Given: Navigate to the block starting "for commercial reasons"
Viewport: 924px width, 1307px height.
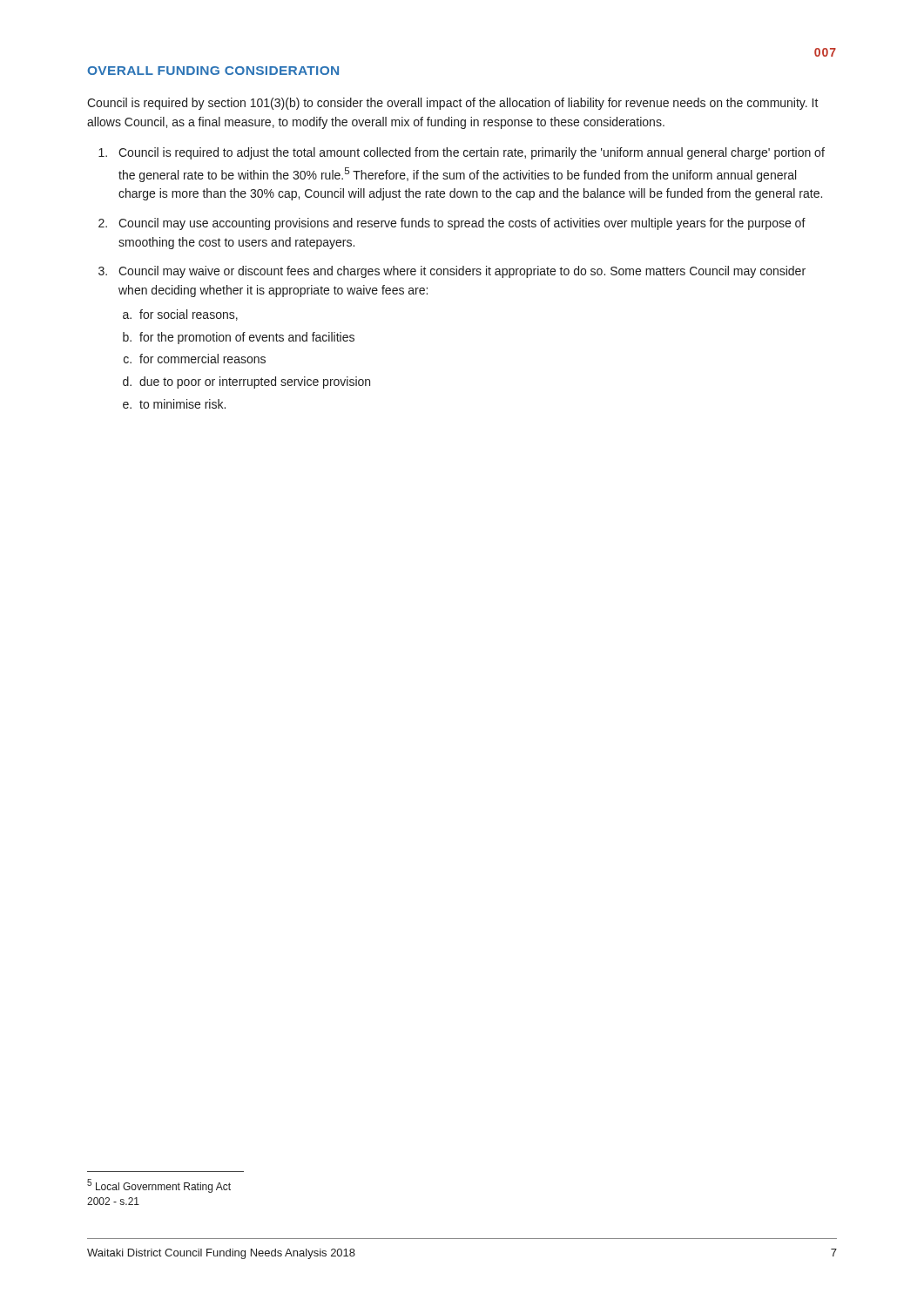Looking at the screenshot, I should pos(203,359).
